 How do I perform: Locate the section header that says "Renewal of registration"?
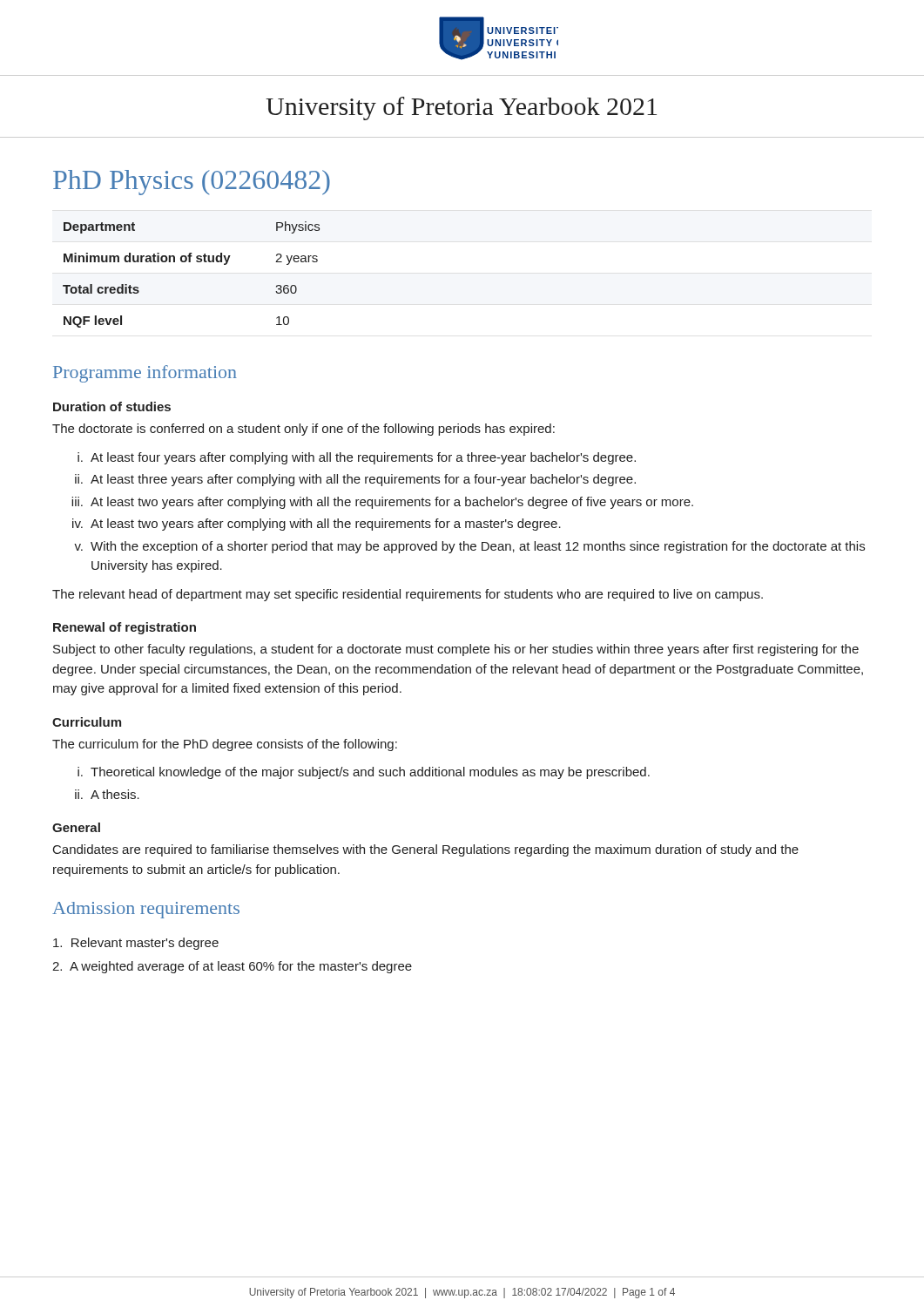125,628
